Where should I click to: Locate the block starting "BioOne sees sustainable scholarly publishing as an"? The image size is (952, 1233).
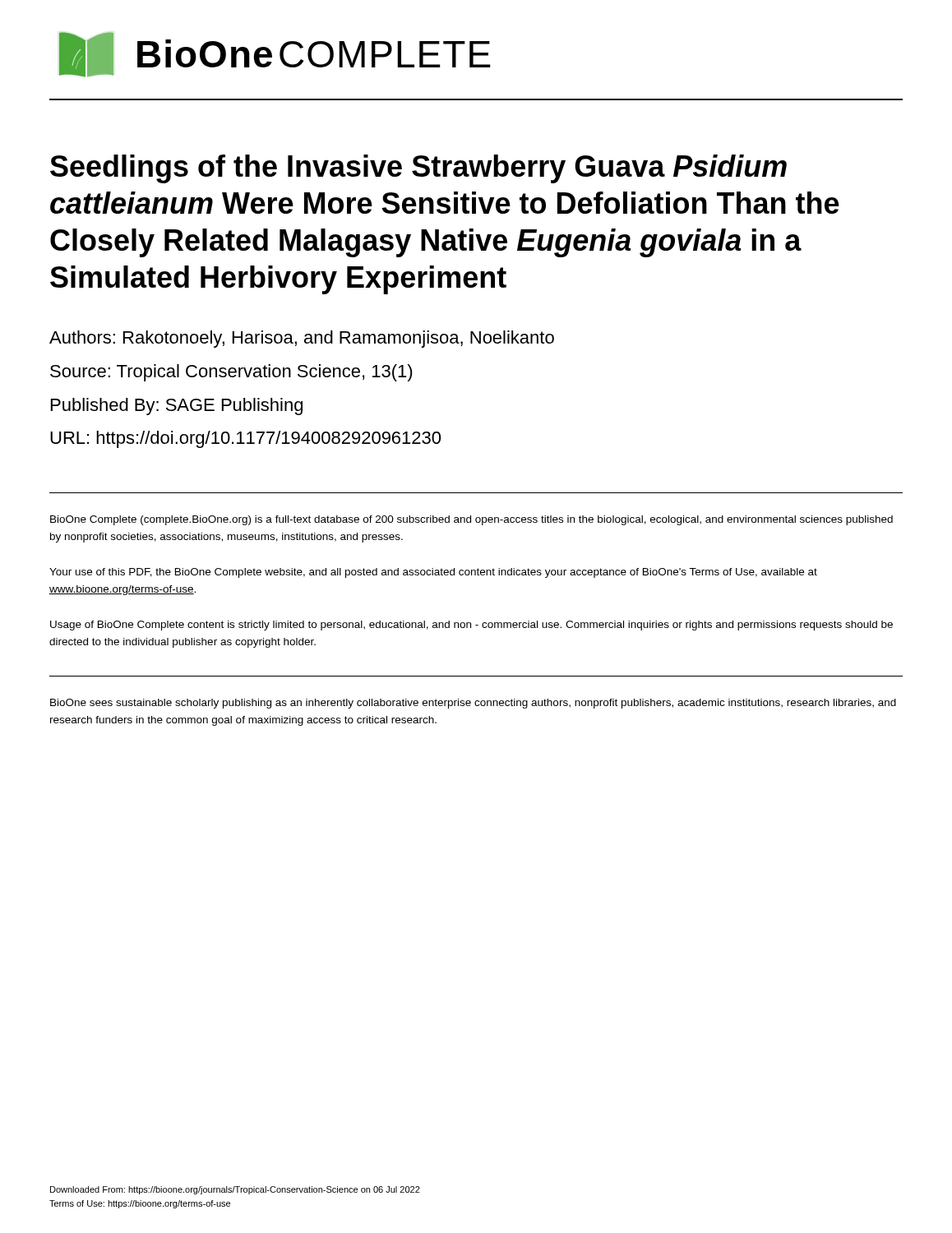tap(473, 711)
